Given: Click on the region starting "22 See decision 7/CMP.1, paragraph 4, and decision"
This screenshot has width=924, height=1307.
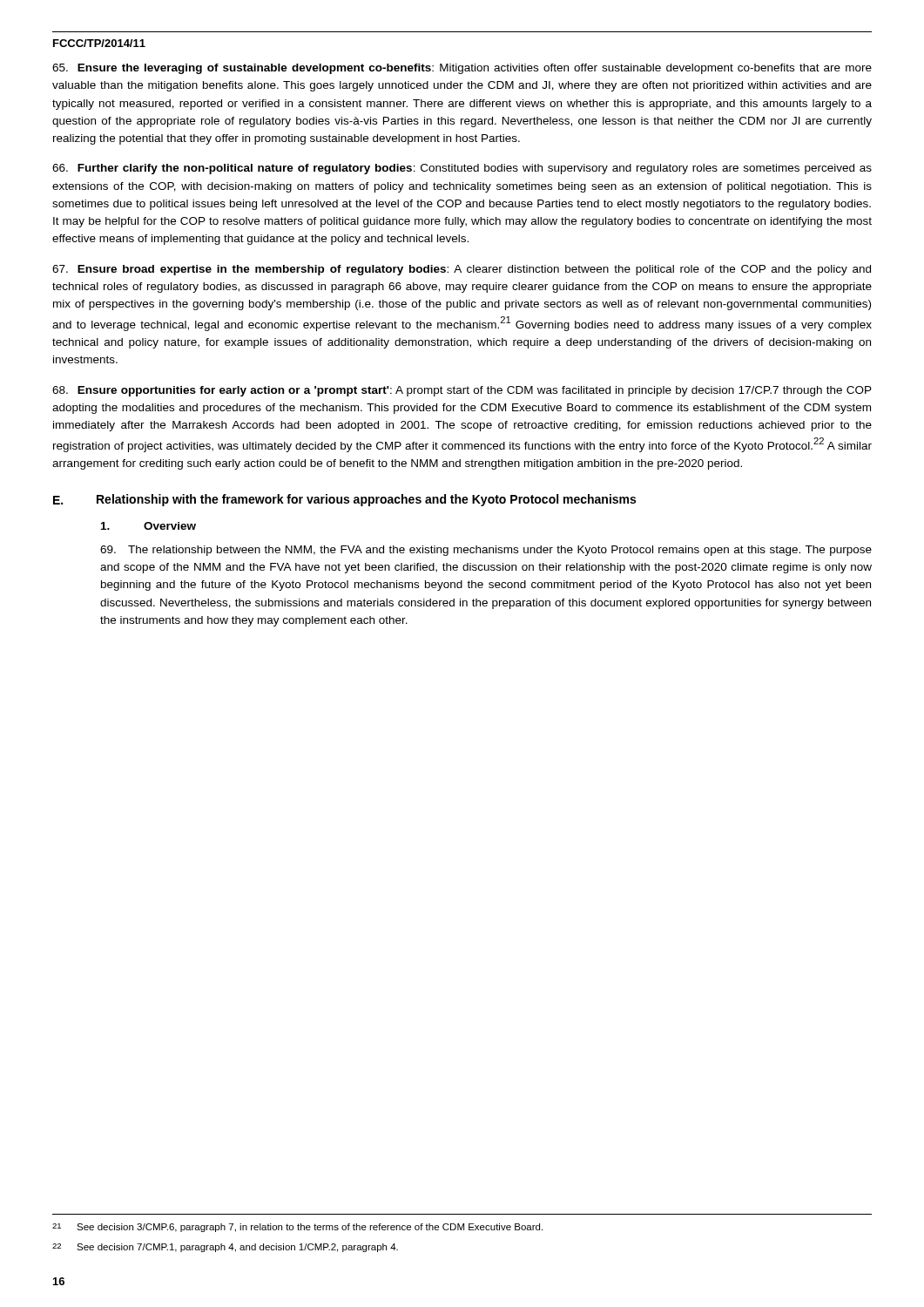Looking at the screenshot, I should click(x=225, y=1248).
